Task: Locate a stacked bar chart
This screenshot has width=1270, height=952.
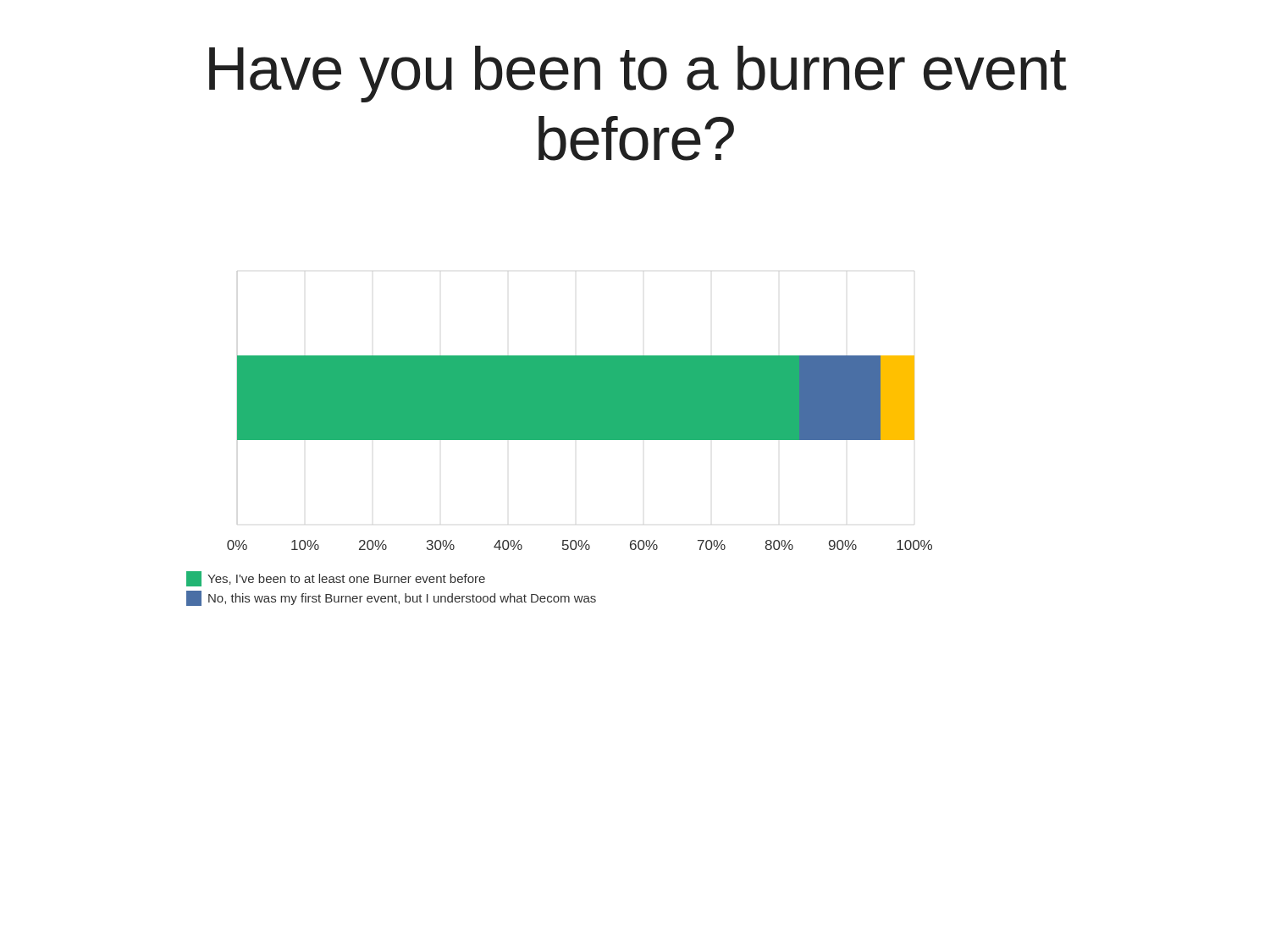Action: [567, 432]
